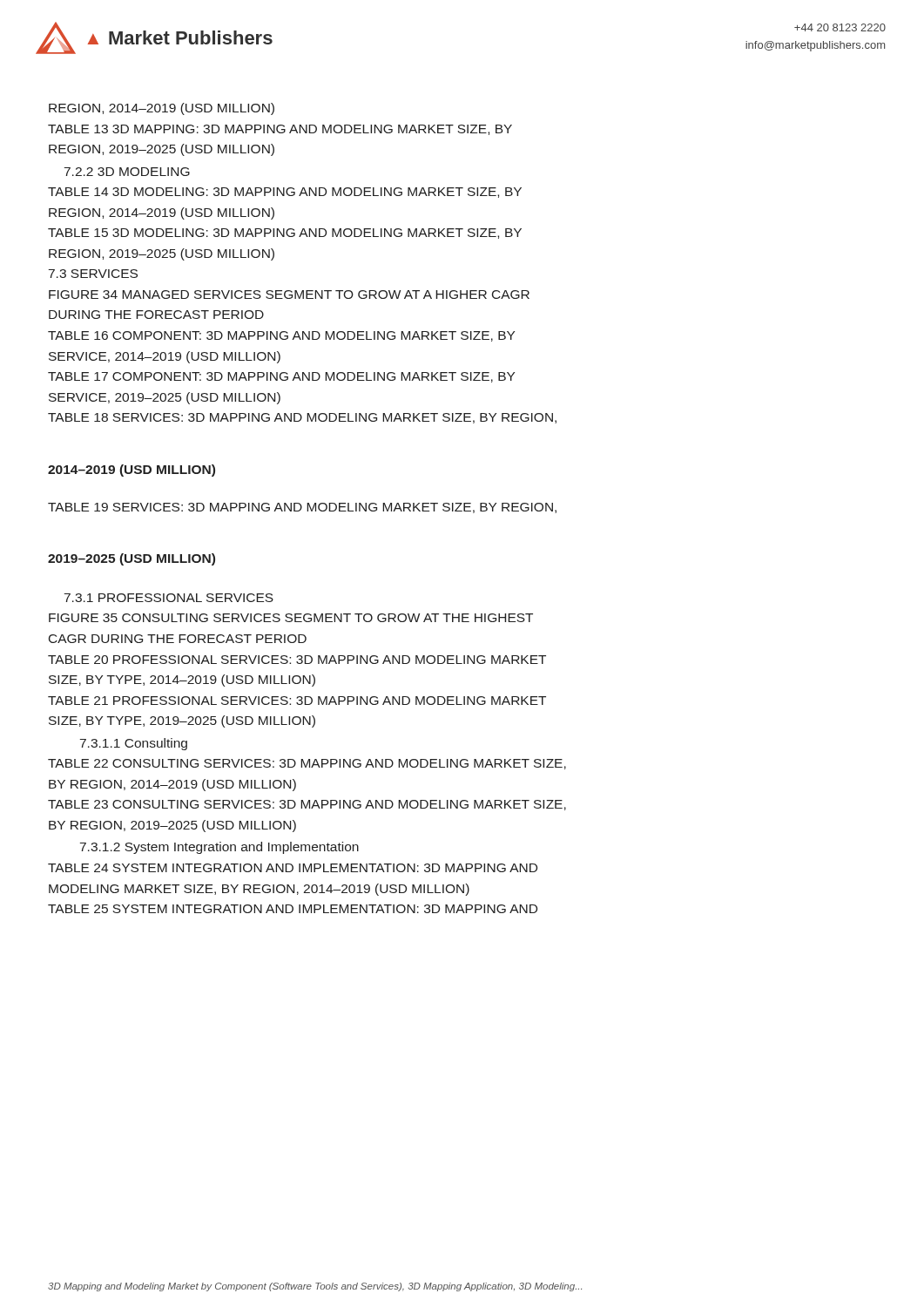The image size is (924, 1307).
Task: Navigate to the text starting "TABLE 21 PROFESSIONAL SERVICES: 3D MAPPING"
Action: pyautogui.click(x=297, y=710)
